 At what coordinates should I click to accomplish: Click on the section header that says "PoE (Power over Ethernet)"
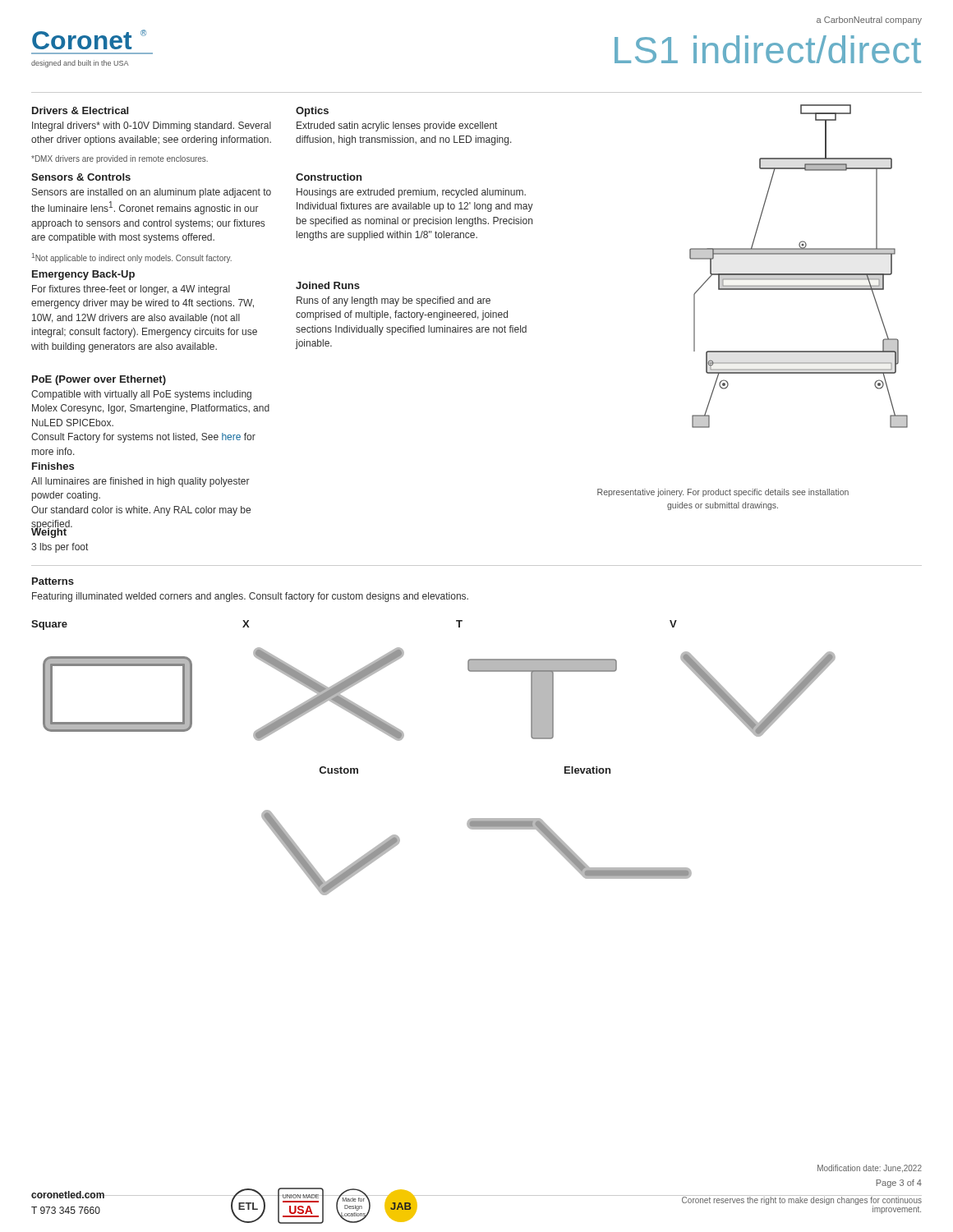tap(99, 379)
